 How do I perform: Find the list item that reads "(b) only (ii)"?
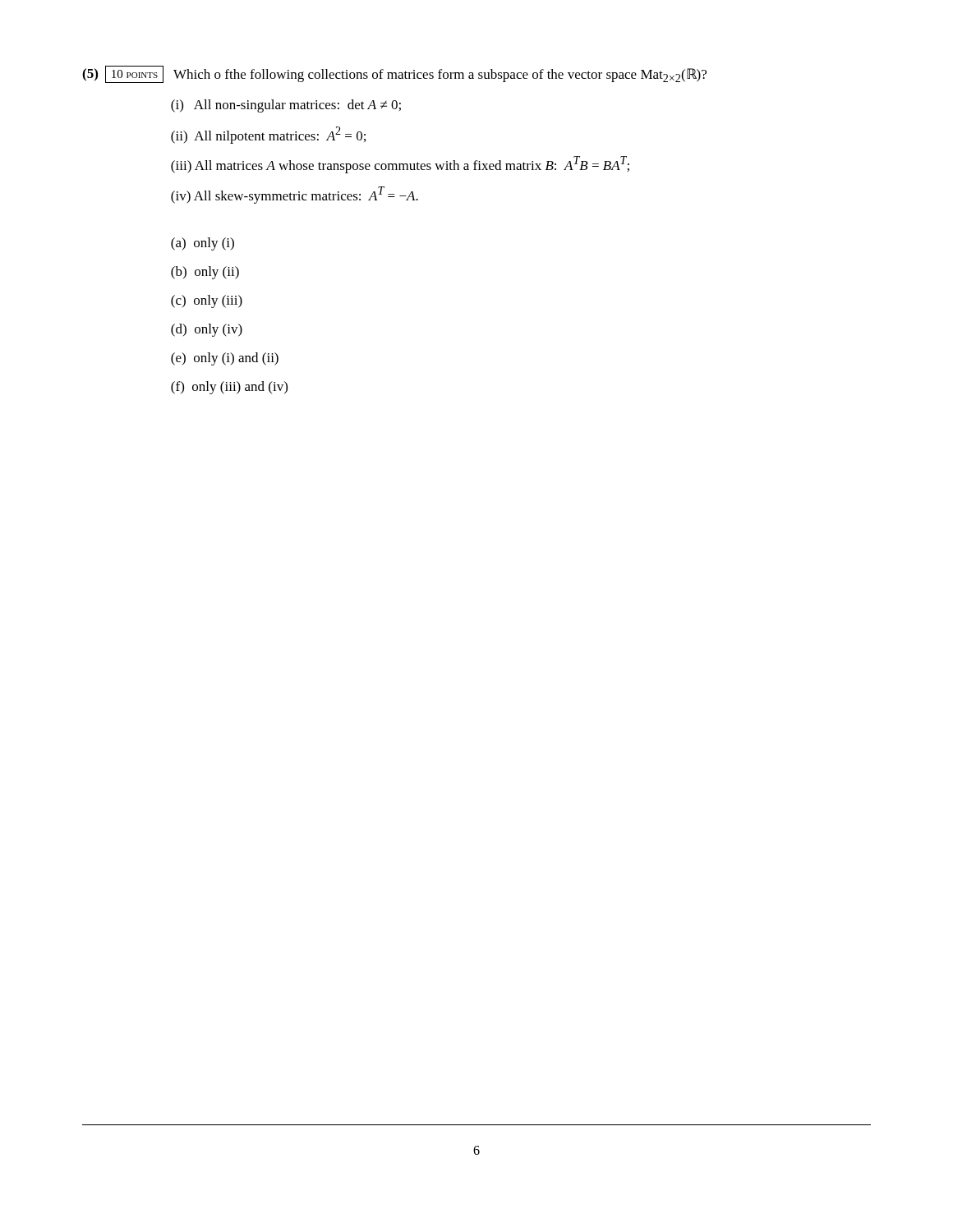coord(205,271)
